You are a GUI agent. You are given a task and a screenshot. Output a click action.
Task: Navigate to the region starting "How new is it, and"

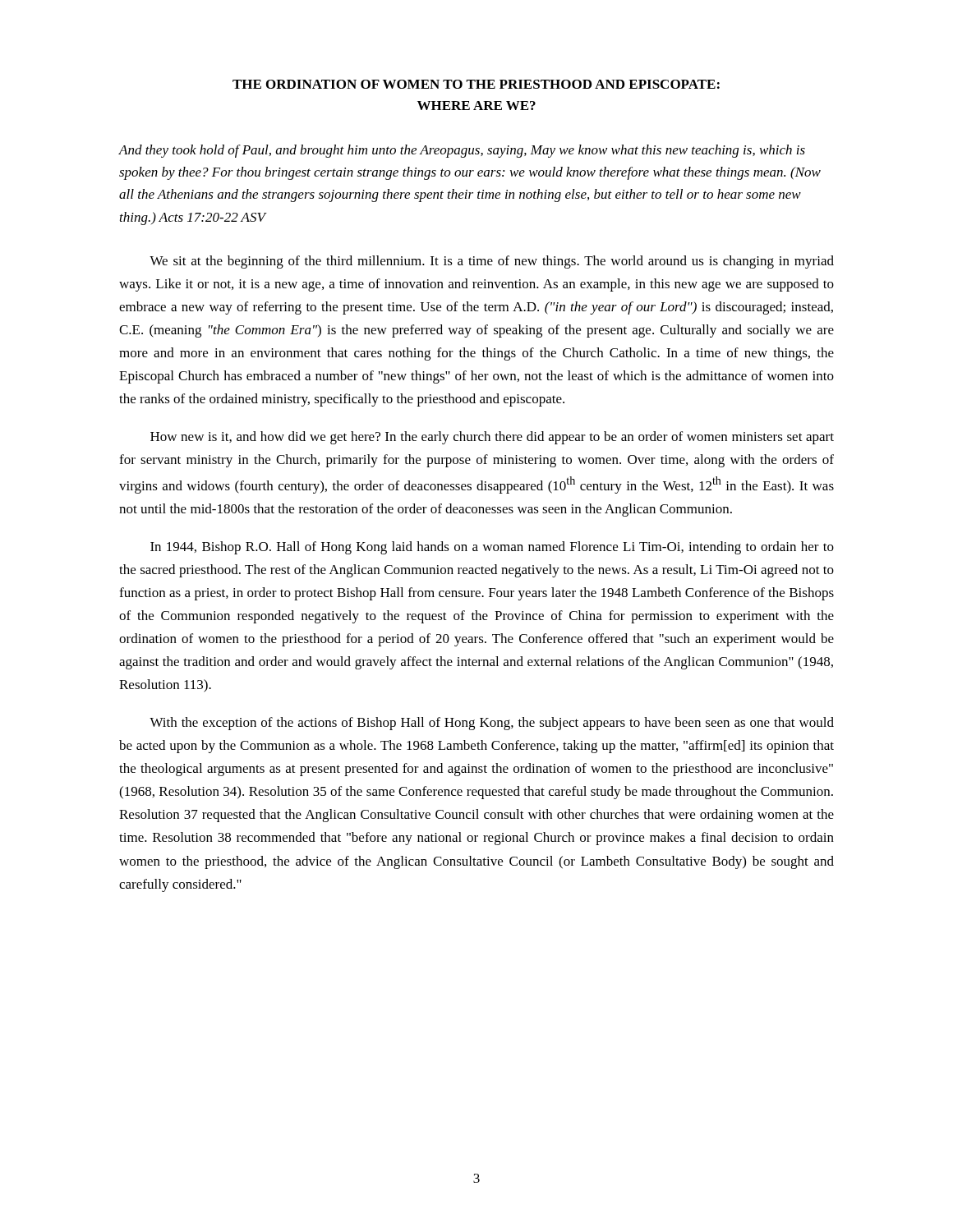point(476,473)
